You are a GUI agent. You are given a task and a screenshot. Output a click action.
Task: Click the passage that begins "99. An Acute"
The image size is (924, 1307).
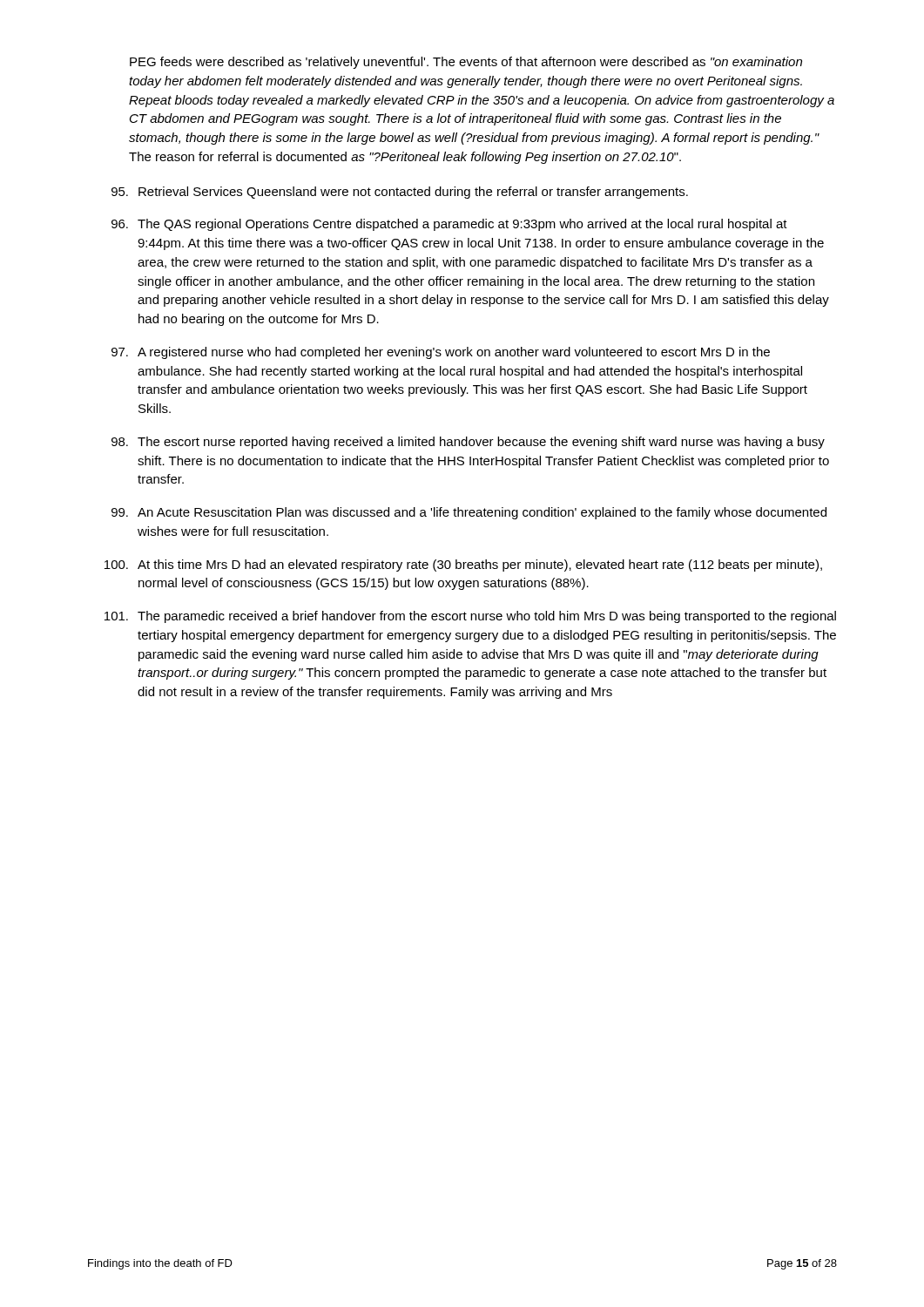pos(462,522)
